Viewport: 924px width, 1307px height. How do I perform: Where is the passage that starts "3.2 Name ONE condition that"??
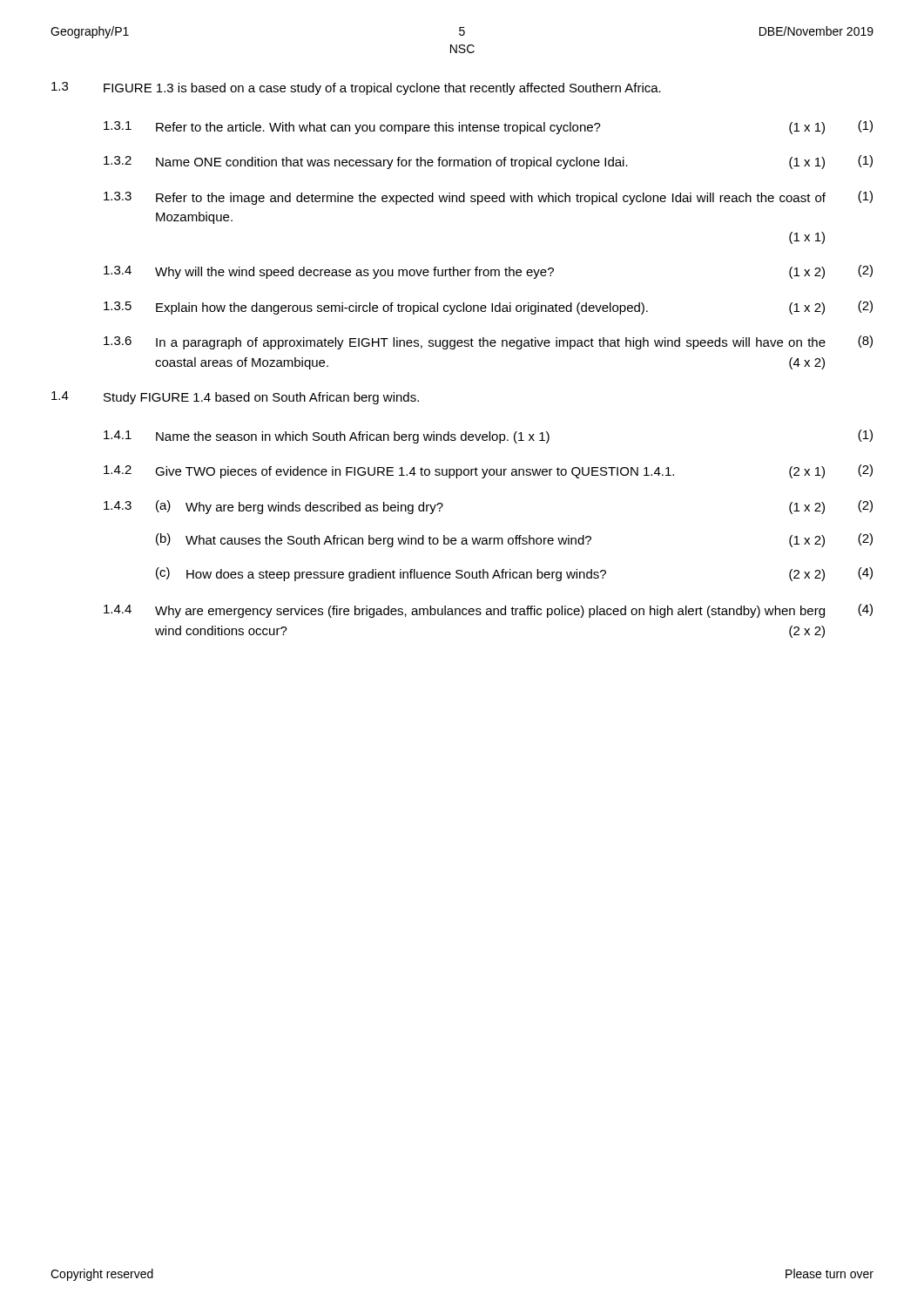pos(488,162)
